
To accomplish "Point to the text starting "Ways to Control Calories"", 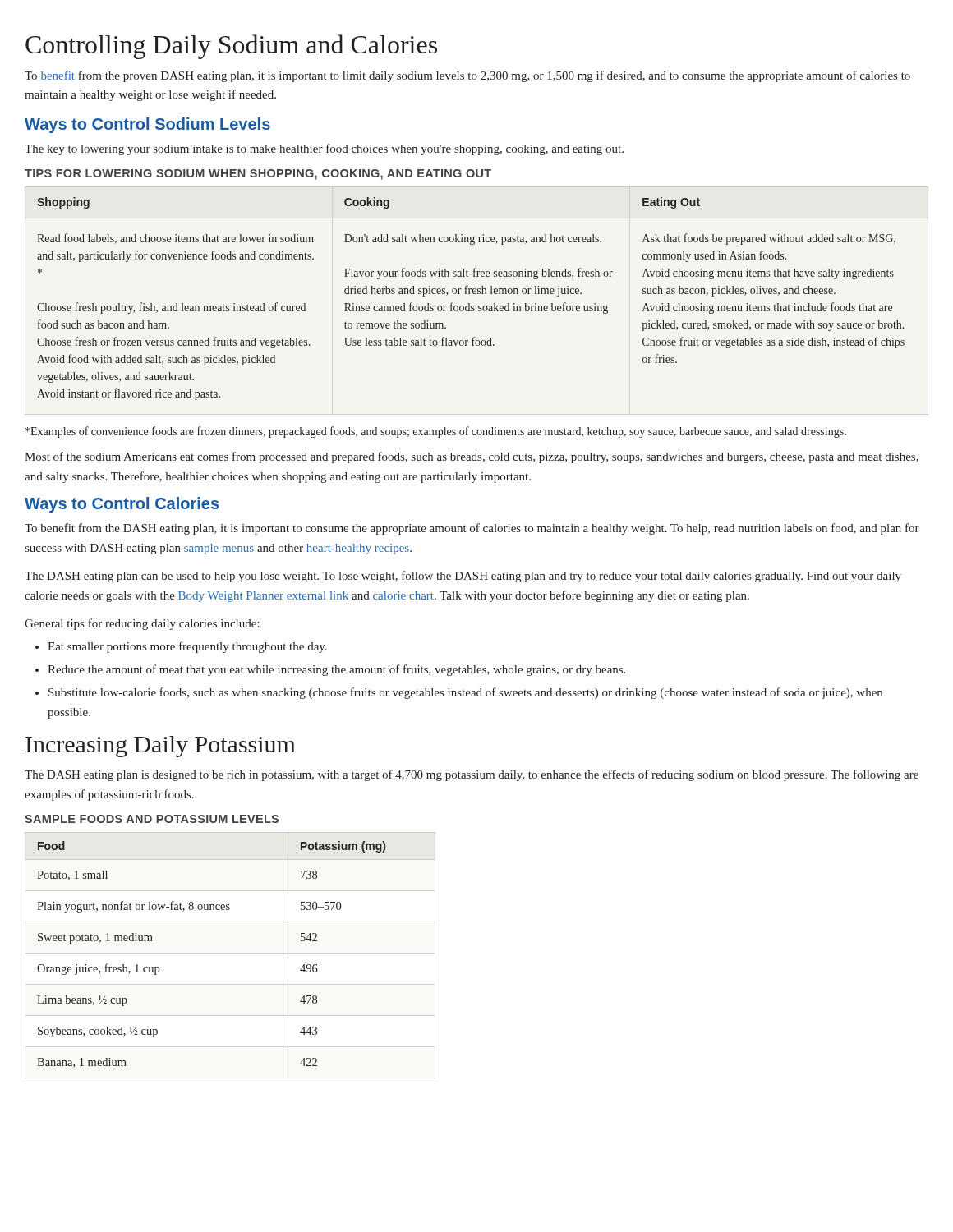I will pyautogui.click(x=122, y=505).
